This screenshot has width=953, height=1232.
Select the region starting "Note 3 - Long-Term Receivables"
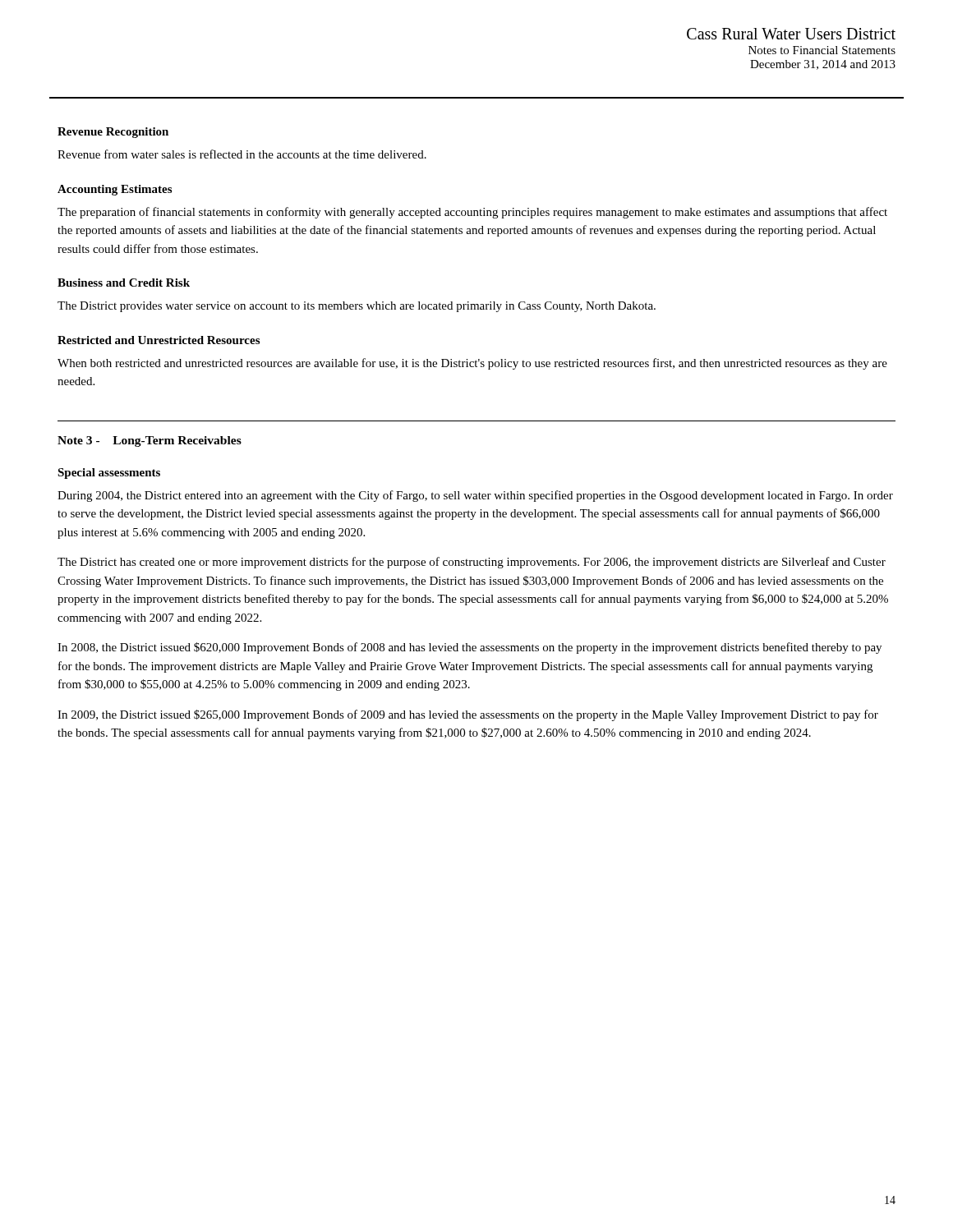[149, 439]
